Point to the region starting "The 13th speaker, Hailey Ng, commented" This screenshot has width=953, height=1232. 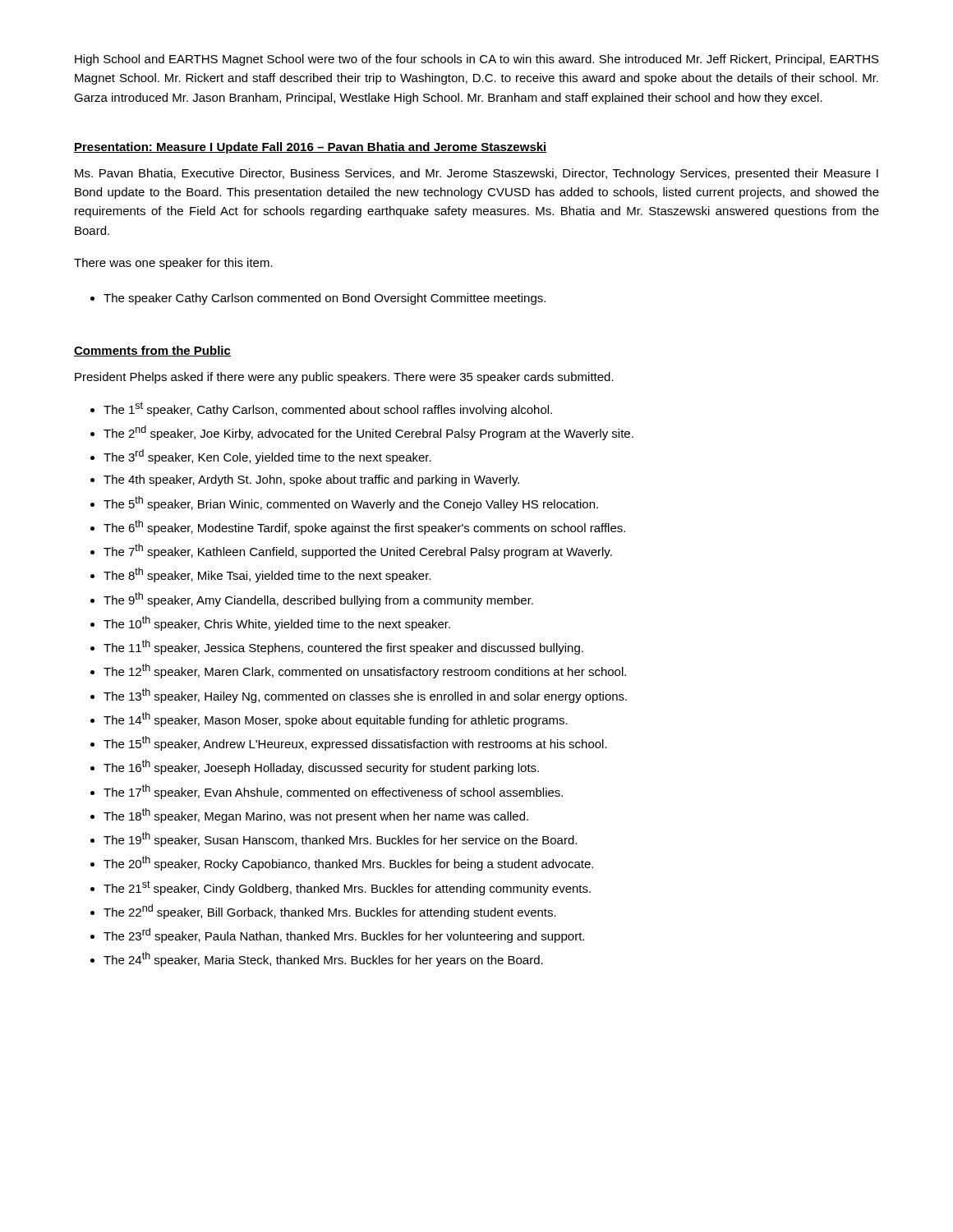[x=366, y=694]
